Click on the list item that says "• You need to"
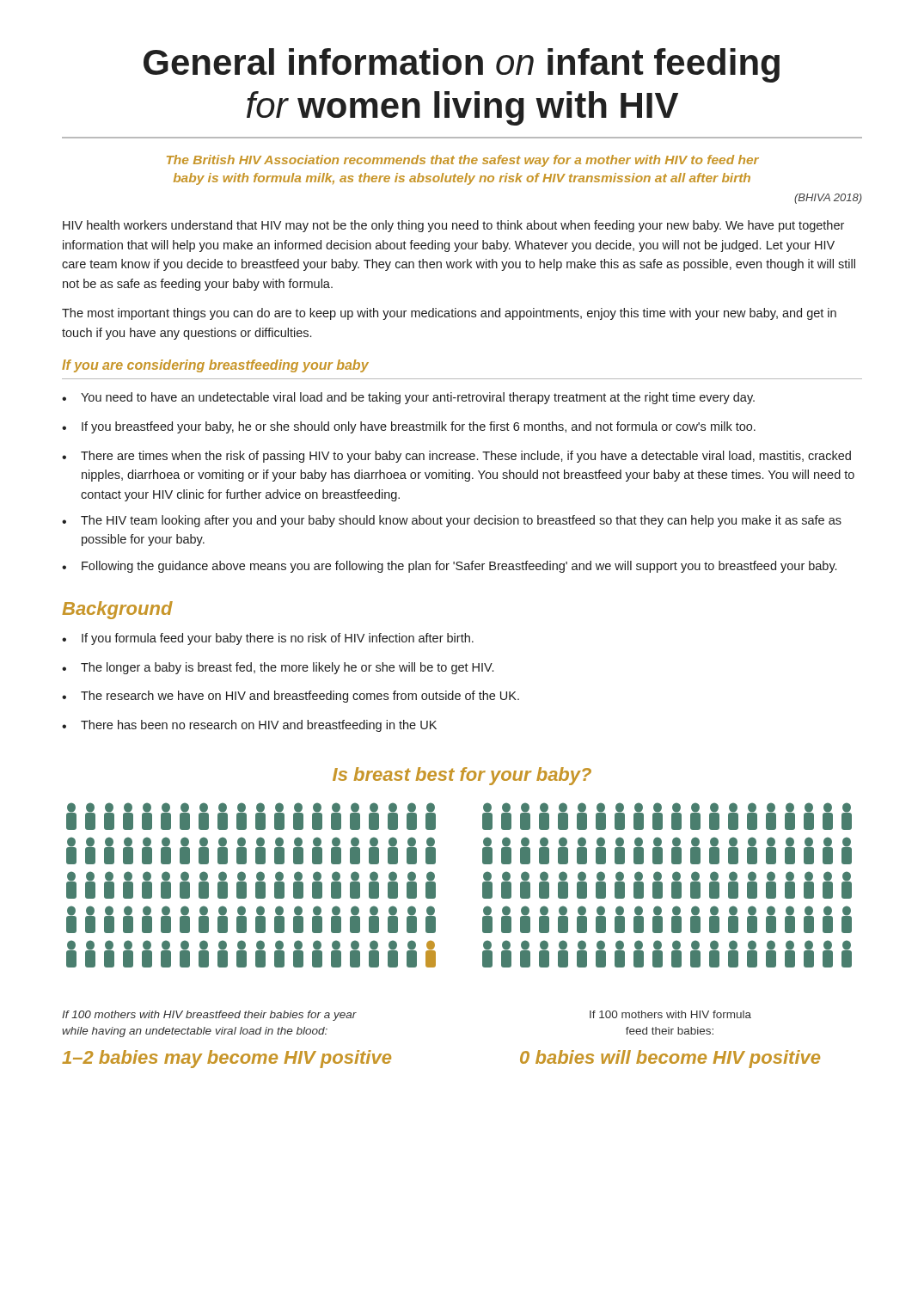 coord(462,399)
